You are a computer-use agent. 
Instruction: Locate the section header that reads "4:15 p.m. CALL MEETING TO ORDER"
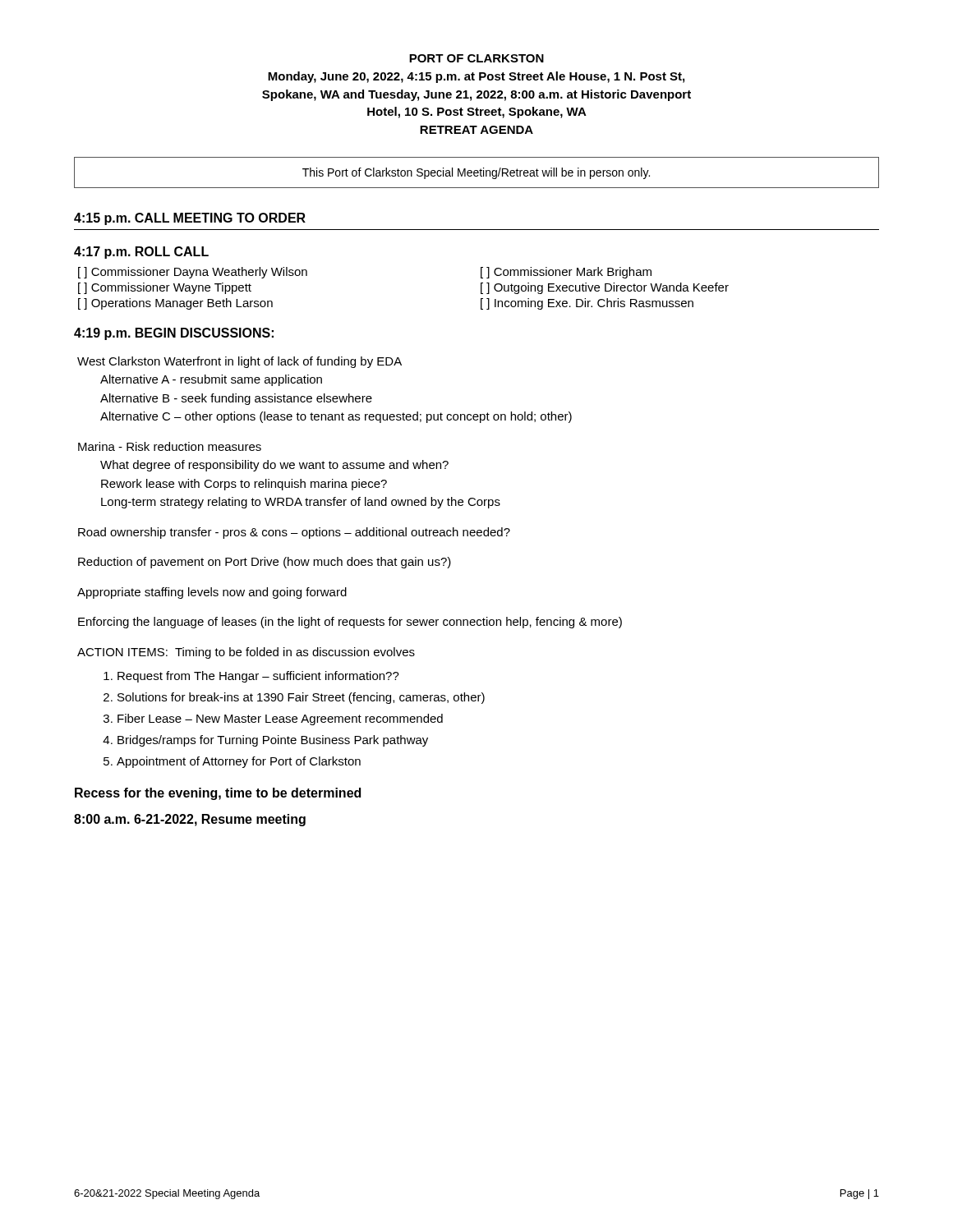pos(190,218)
